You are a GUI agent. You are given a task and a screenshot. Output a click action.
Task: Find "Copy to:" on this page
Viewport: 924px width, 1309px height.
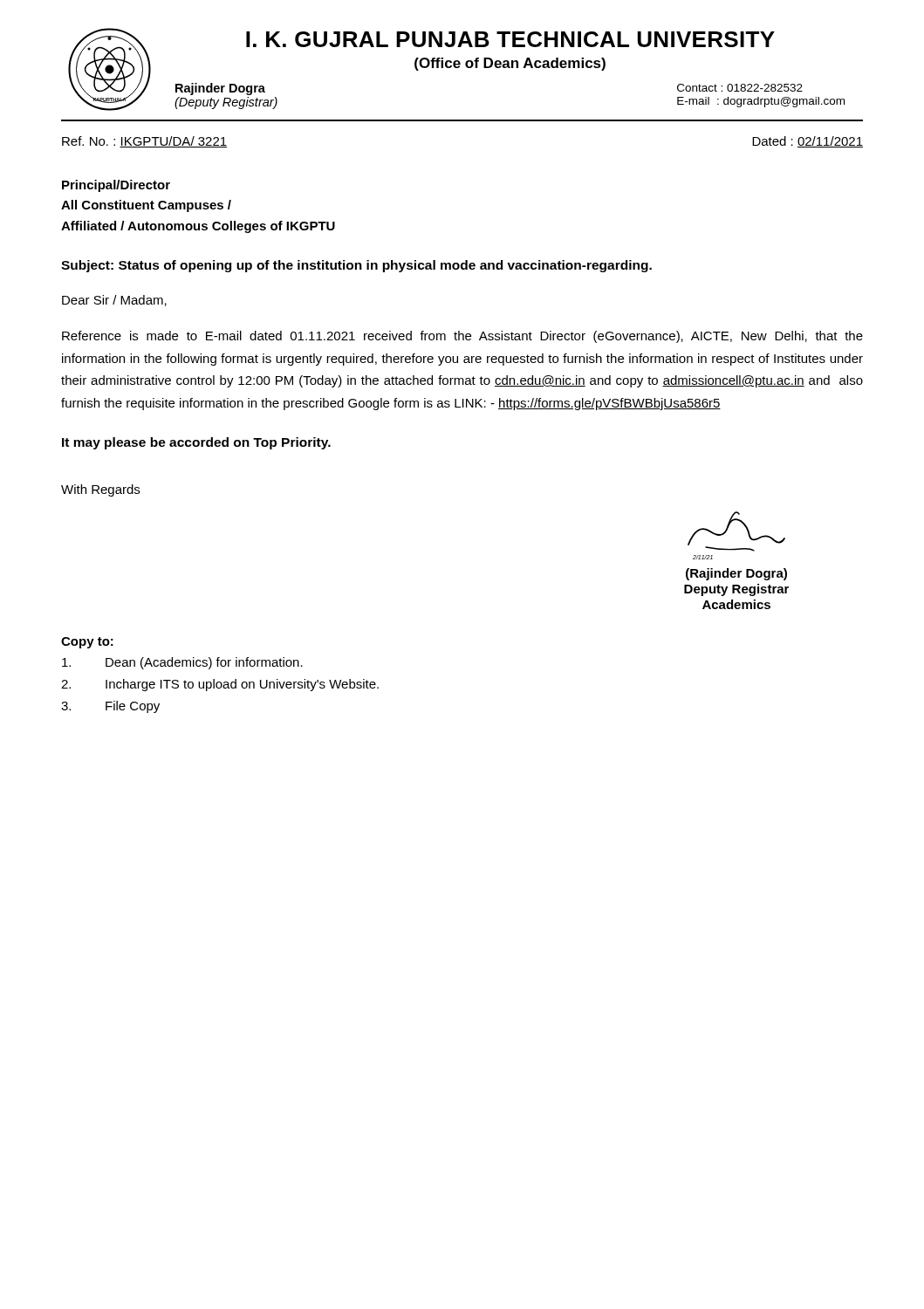pyautogui.click(x=88, y=641)
